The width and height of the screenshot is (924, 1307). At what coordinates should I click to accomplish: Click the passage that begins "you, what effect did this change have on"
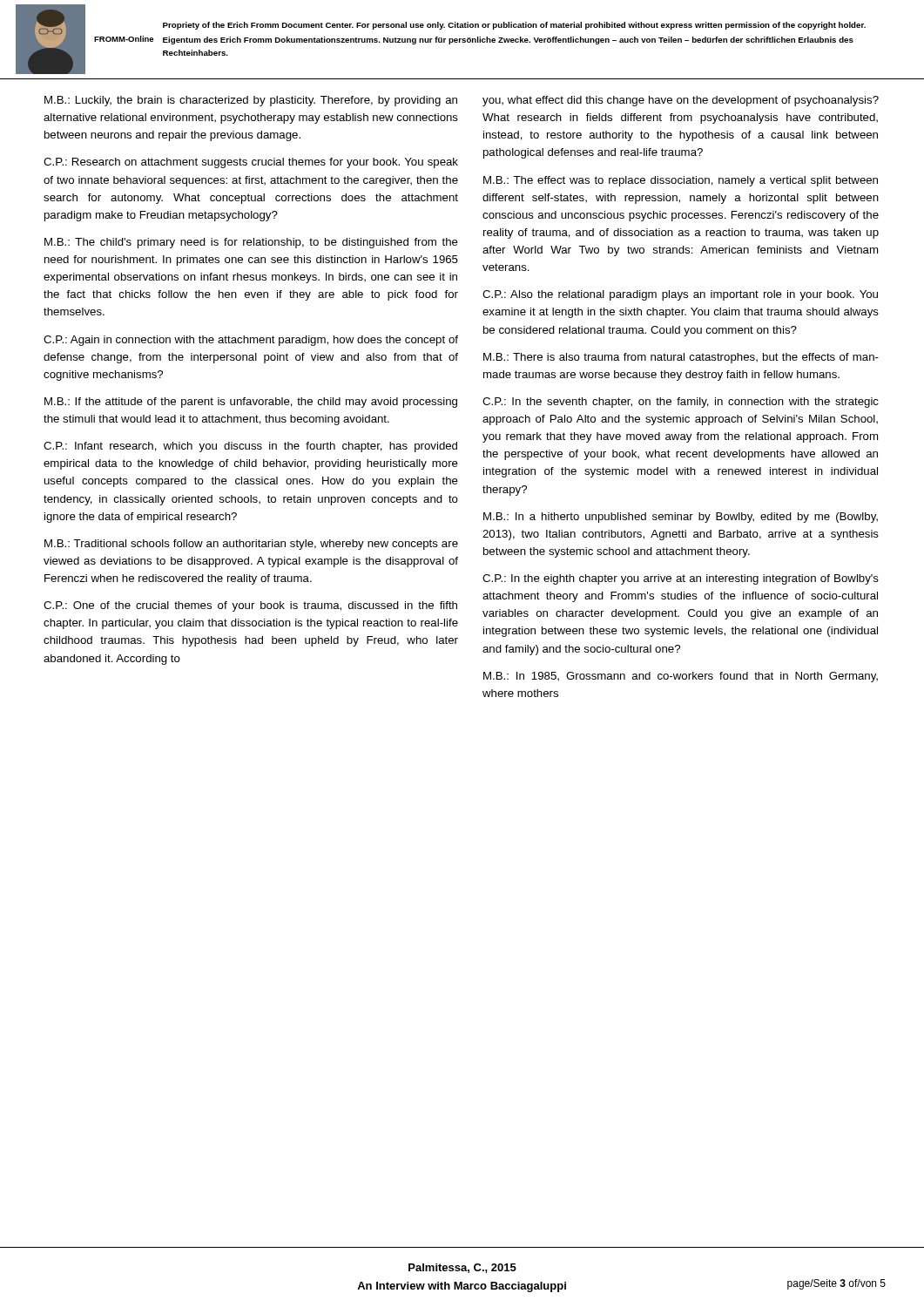click(681, 126)
